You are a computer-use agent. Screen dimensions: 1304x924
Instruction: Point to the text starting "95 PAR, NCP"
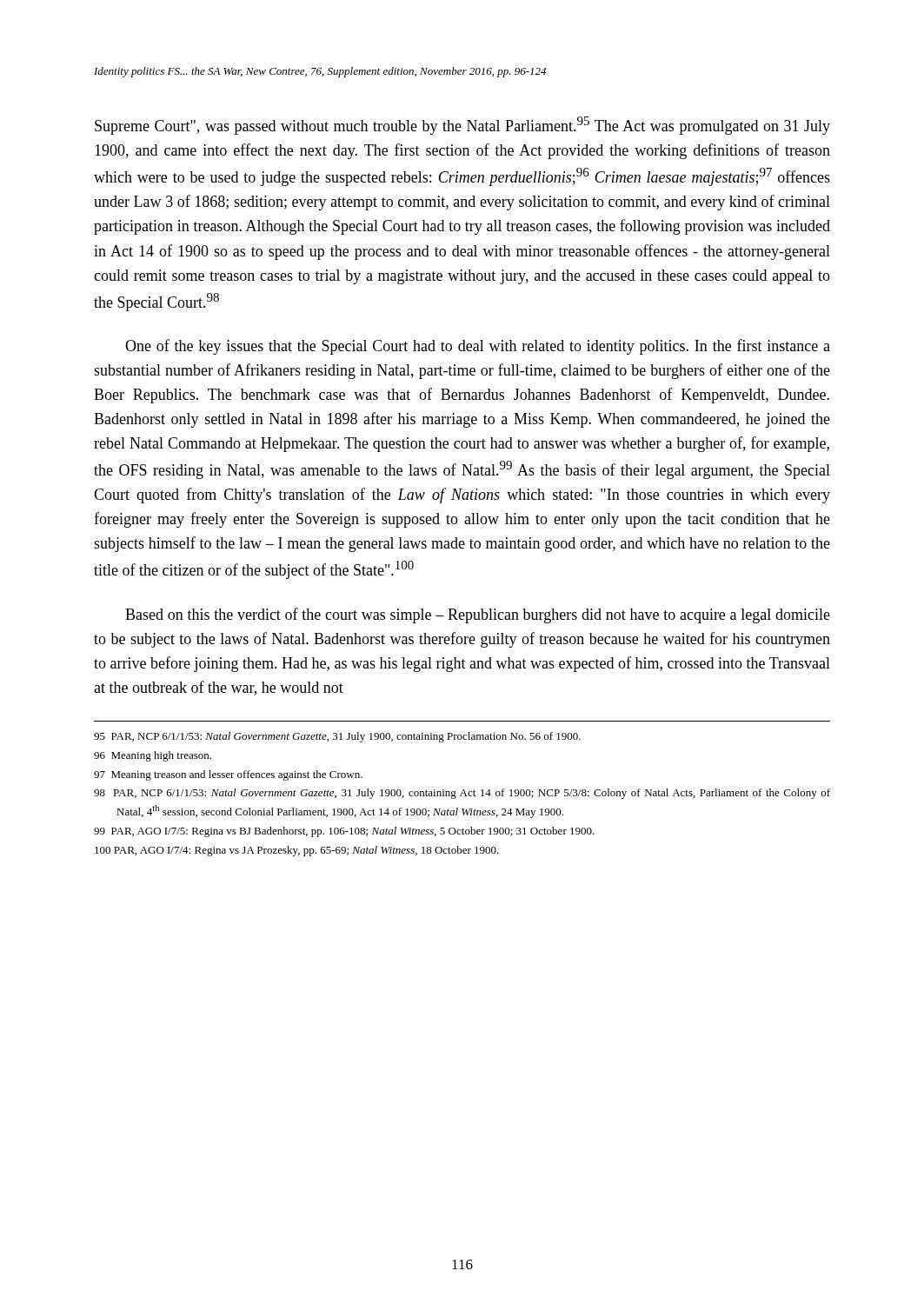tap(338, 736)
